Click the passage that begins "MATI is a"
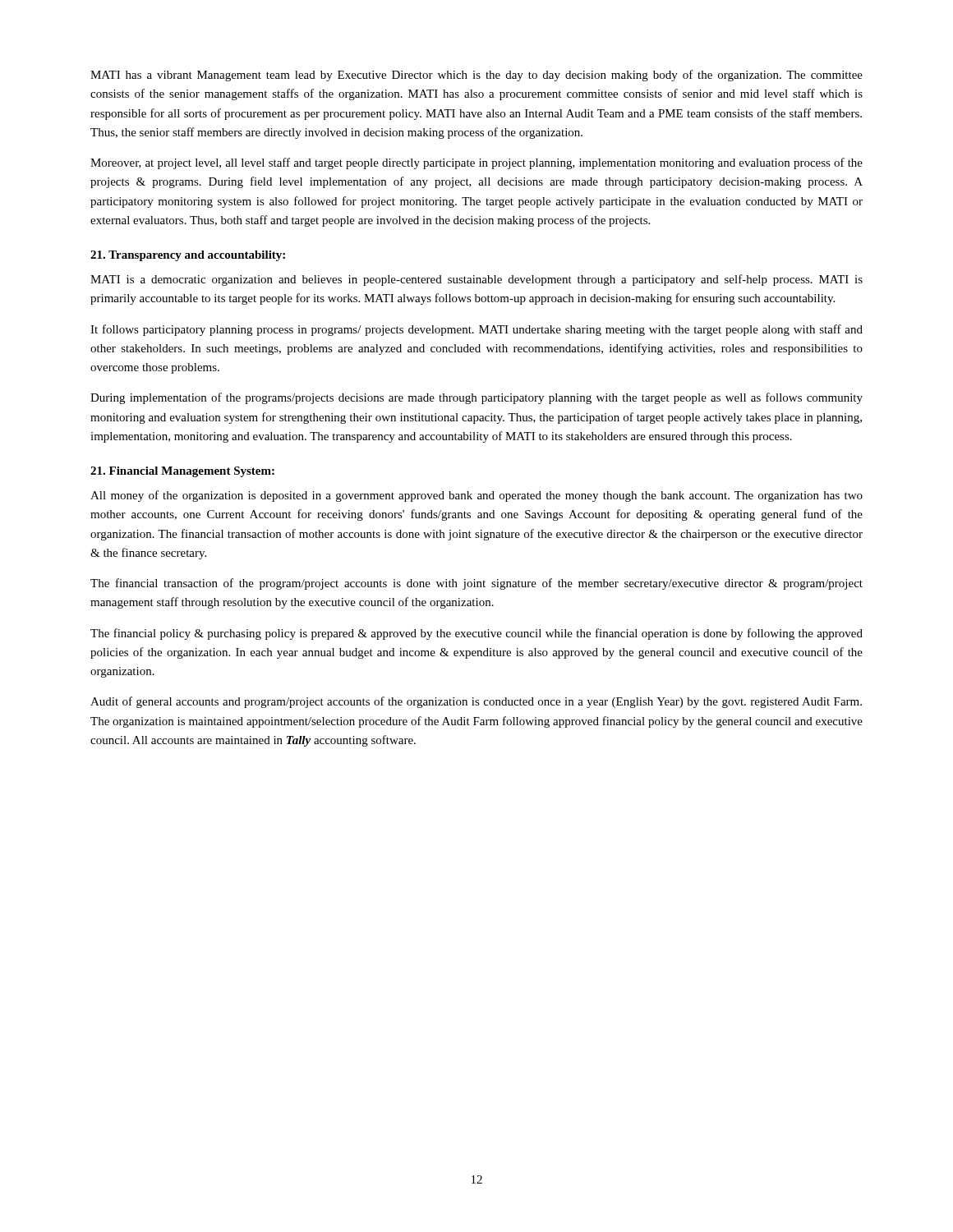The height and width of the screenshot is (1232, 953). pyautogui.click(x=476, y=289)
